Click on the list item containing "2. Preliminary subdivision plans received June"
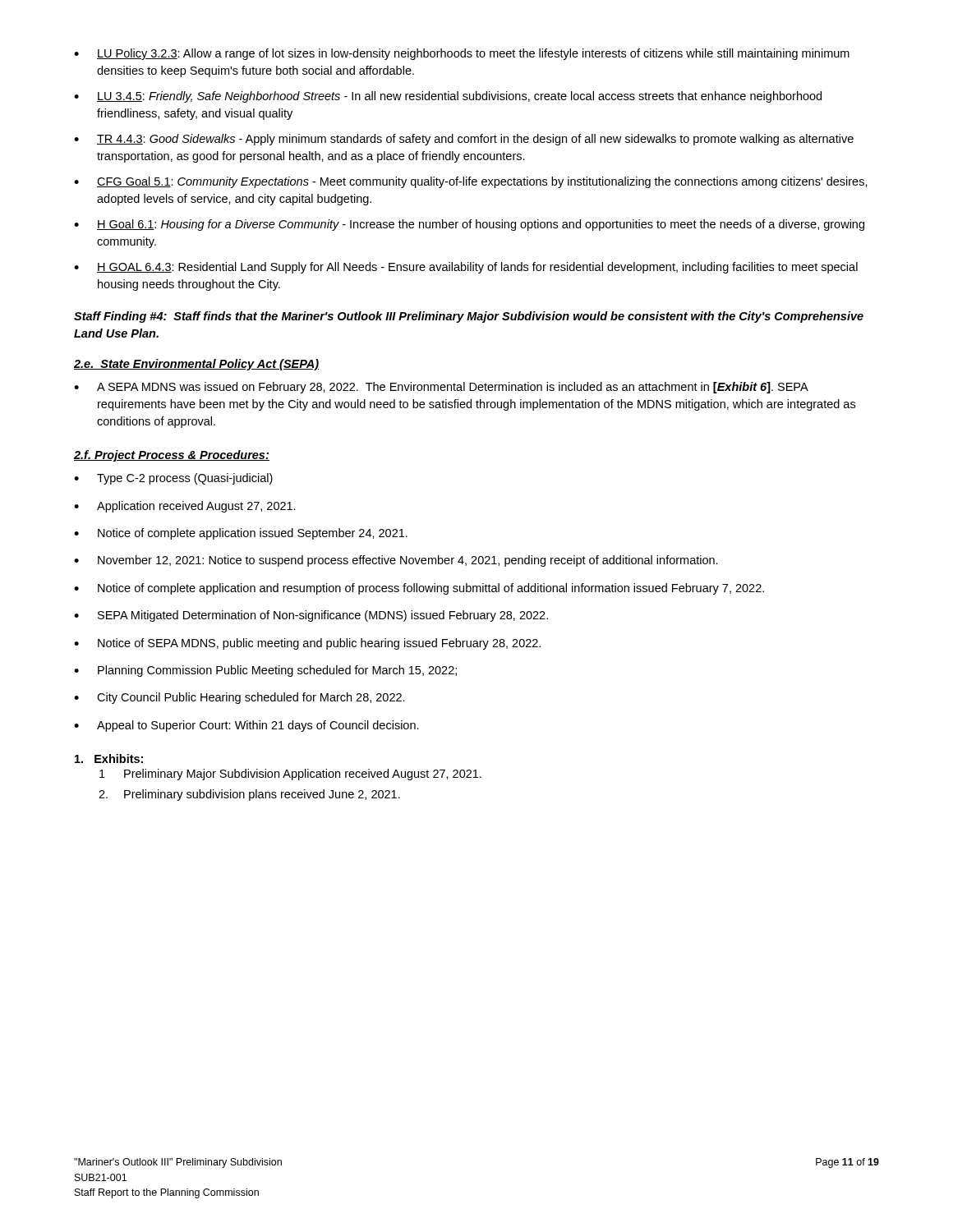The height and width of the screenshot is (1232, 953). pos(250,795)
